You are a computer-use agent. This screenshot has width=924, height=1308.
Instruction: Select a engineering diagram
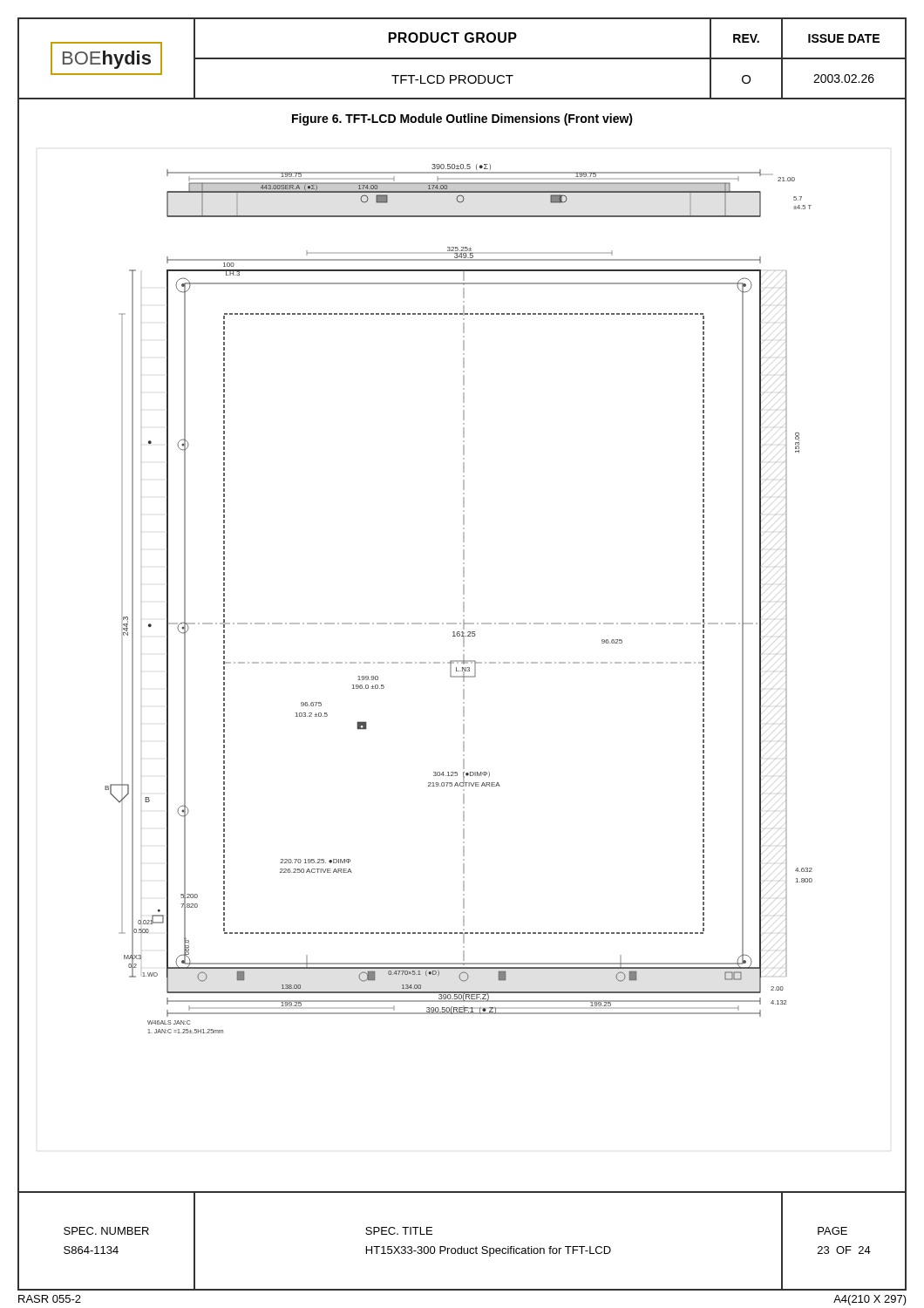462,666
